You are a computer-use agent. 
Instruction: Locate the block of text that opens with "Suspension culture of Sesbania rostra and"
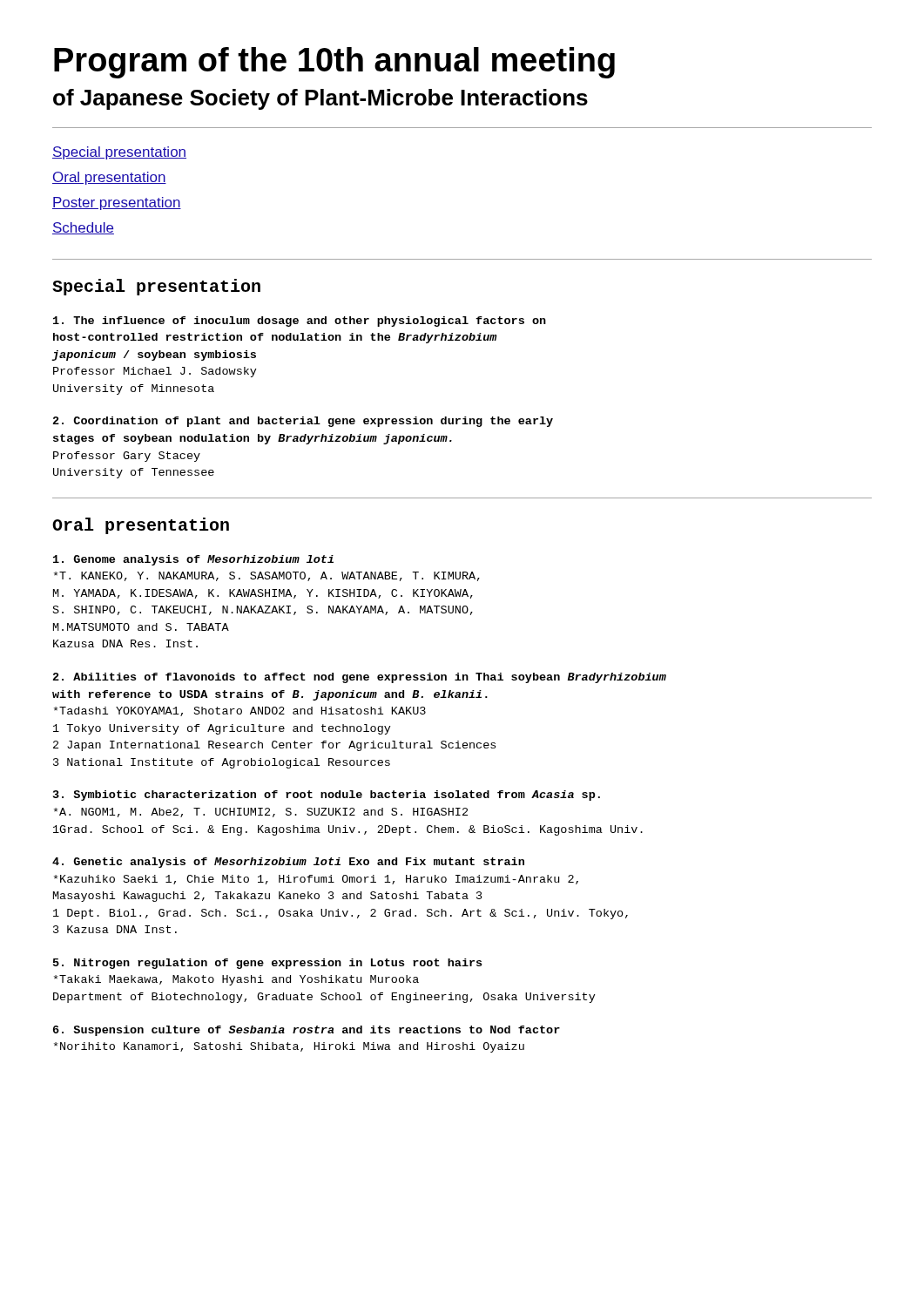point(306,1038)
